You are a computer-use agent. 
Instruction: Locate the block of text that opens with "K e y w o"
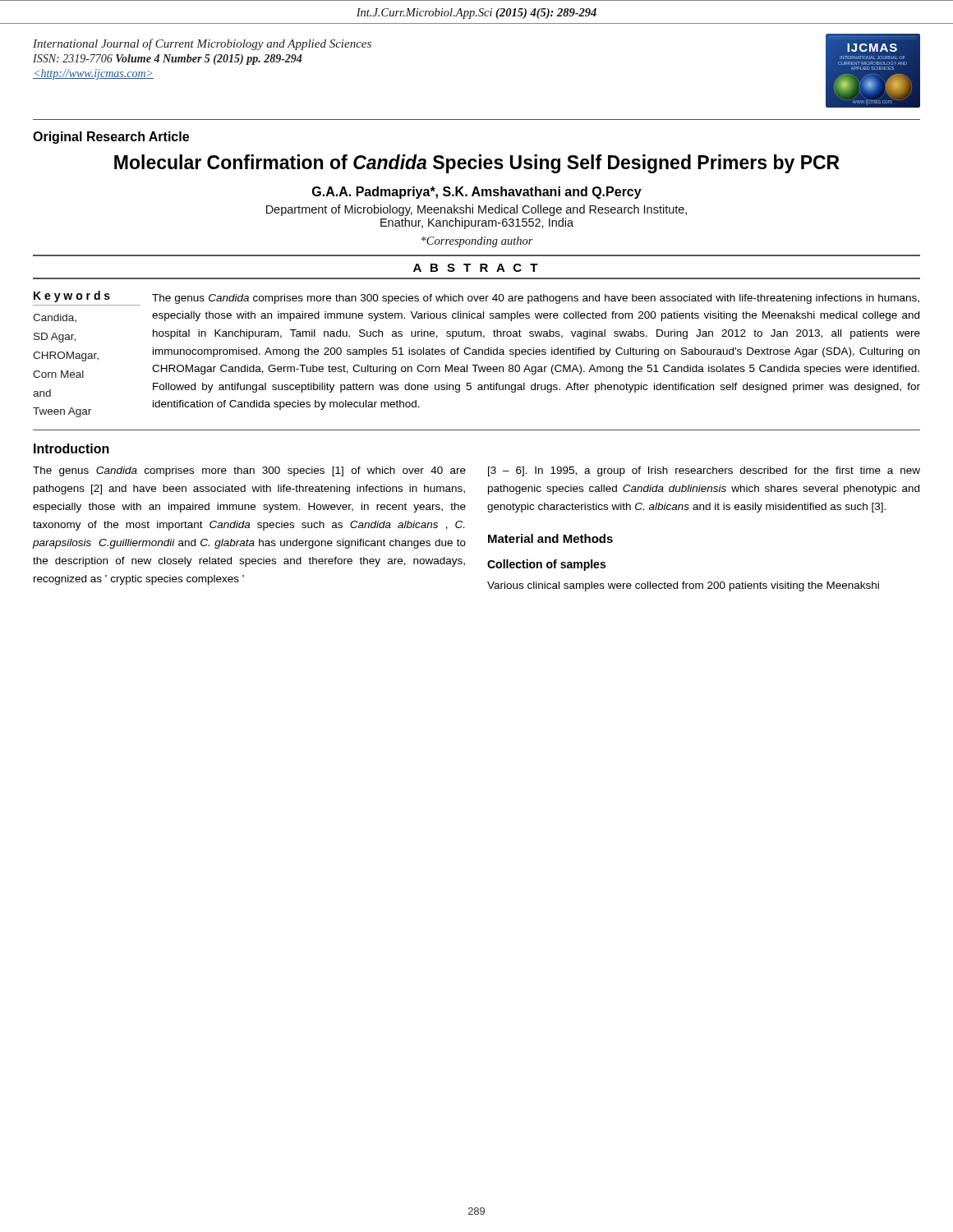coord(87,355)
